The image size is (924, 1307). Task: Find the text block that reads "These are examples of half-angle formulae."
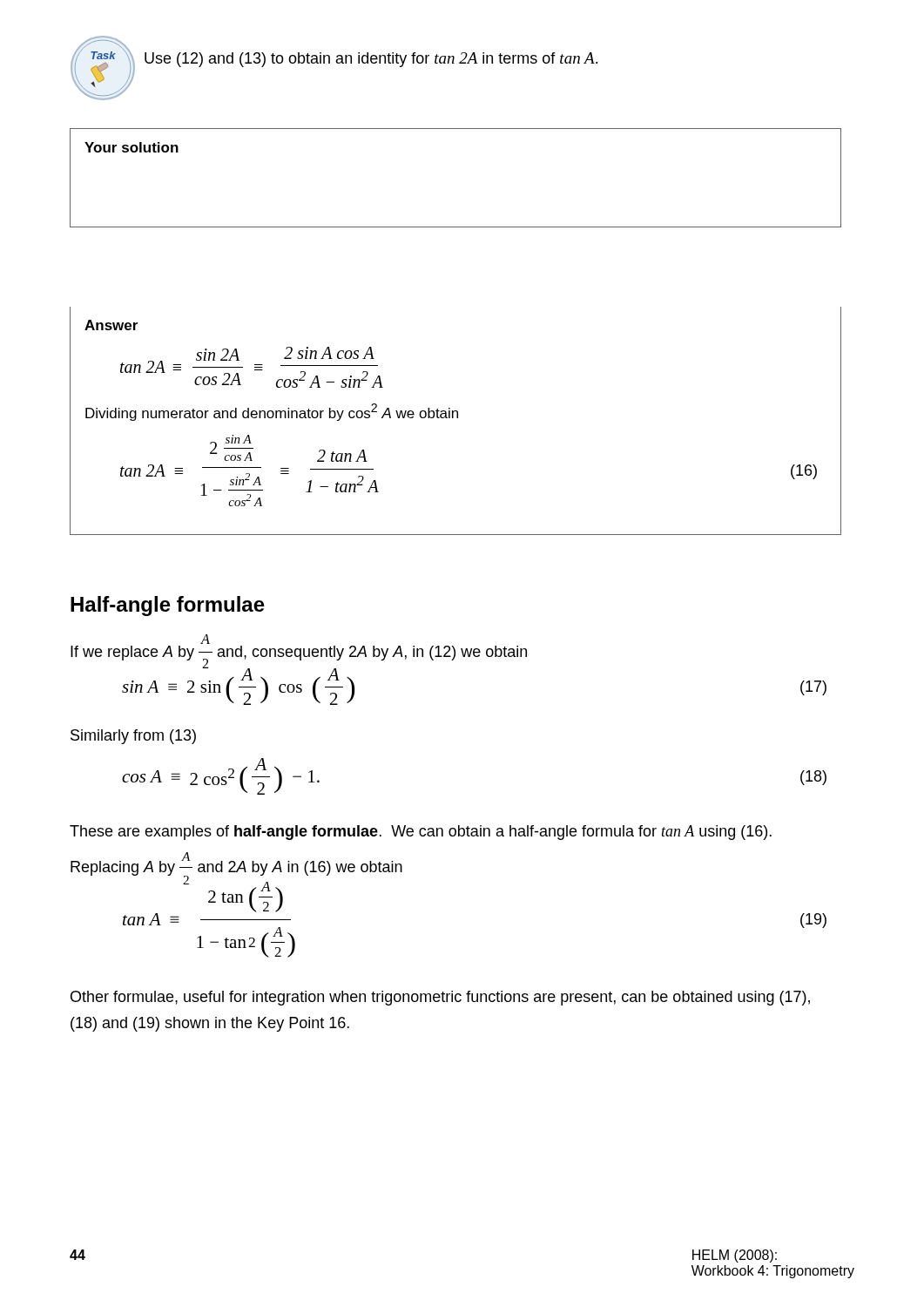421,833
